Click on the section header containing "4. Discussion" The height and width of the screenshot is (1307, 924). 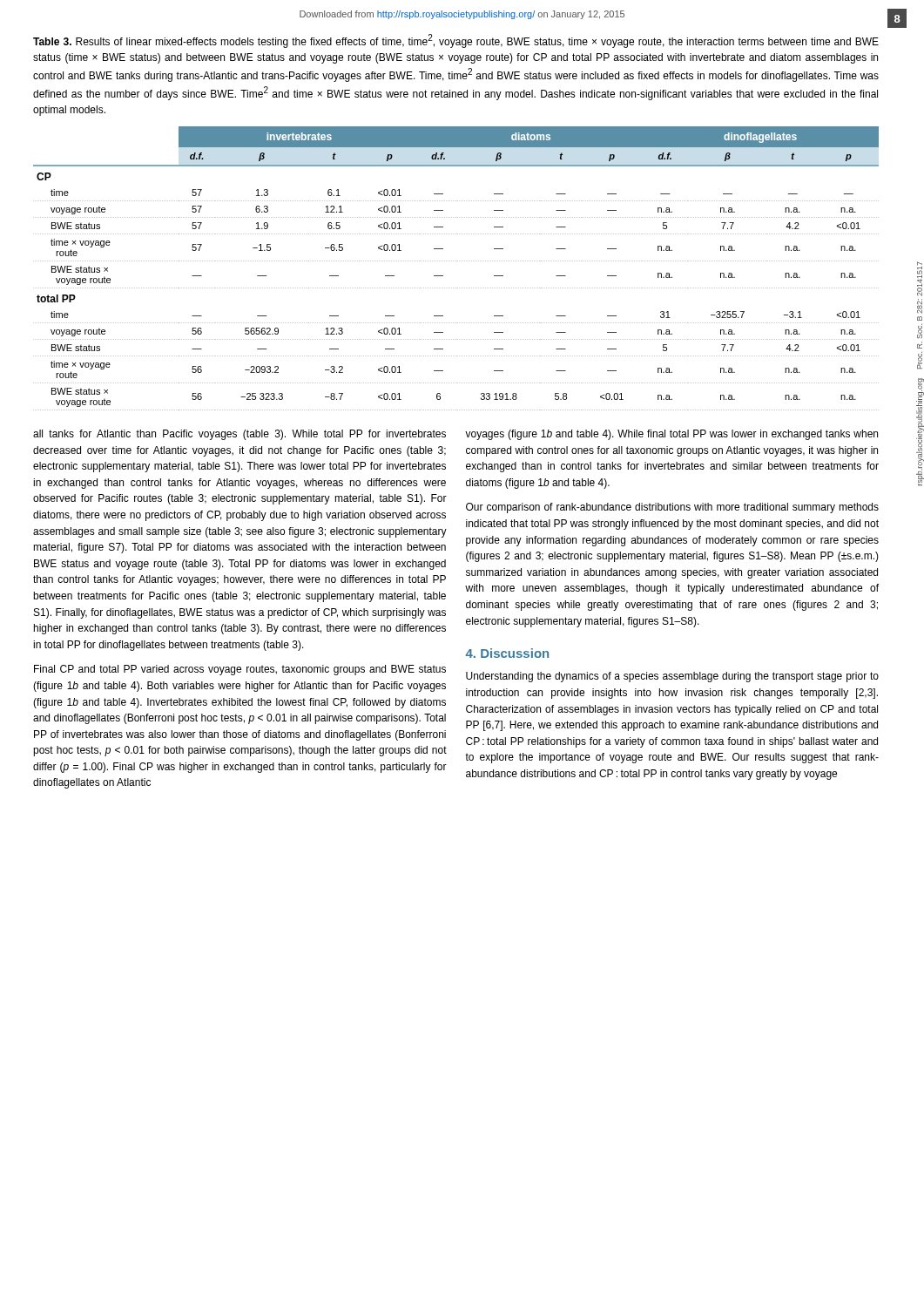(508, 653)
